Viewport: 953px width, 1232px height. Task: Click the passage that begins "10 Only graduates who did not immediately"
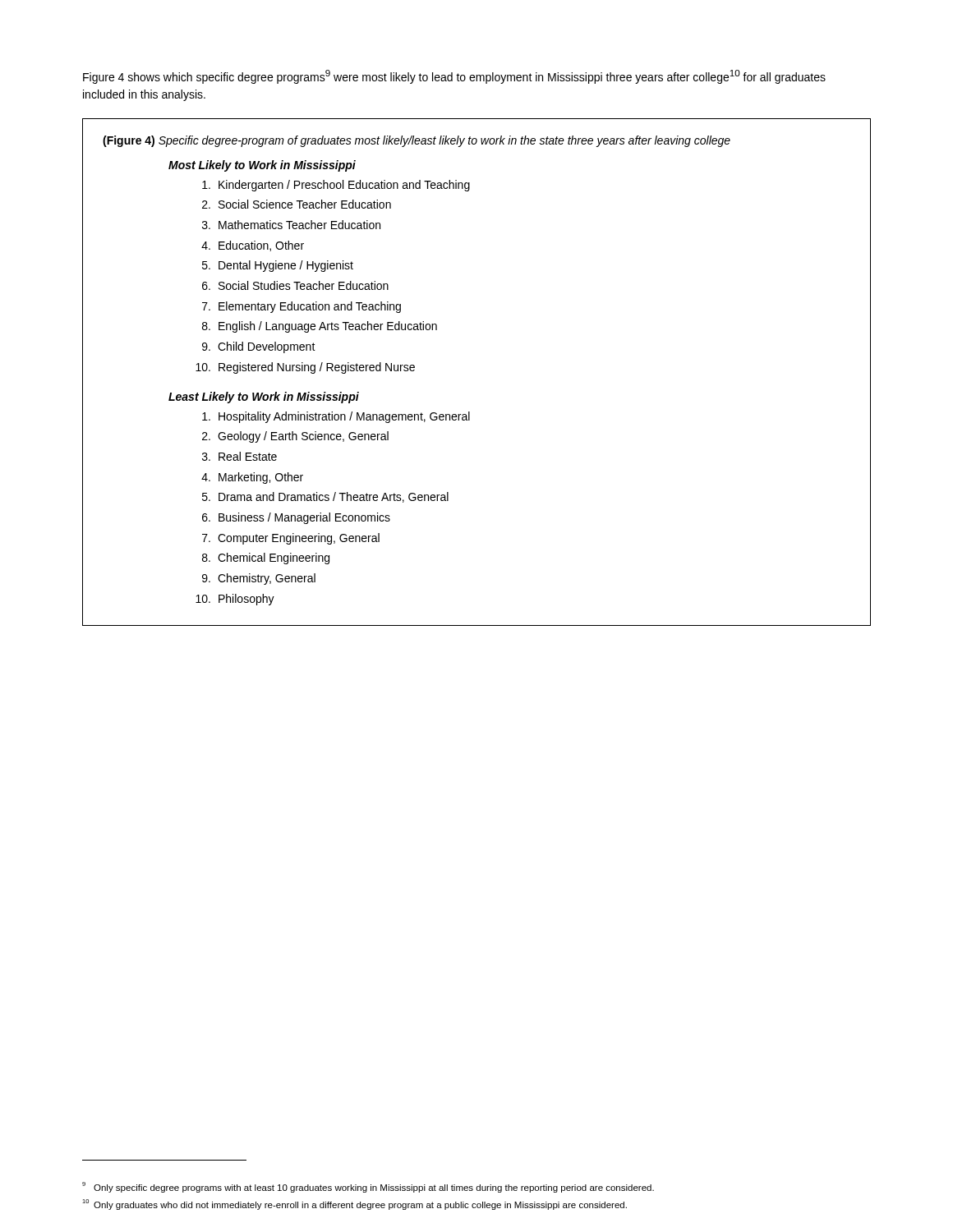point(476,1205)
